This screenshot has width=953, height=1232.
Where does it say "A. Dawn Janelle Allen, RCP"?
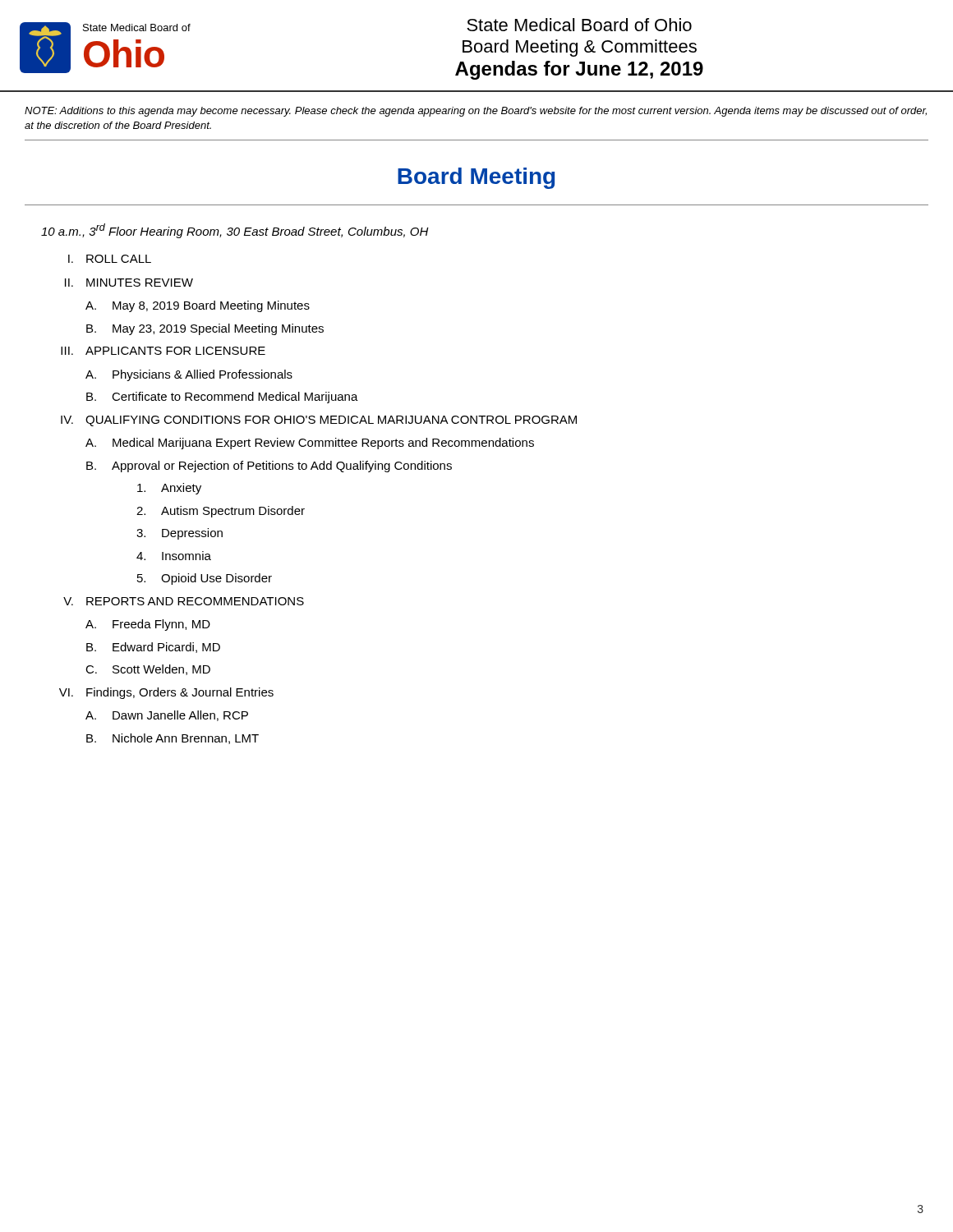pyautogui.click(x=167, y=716)
